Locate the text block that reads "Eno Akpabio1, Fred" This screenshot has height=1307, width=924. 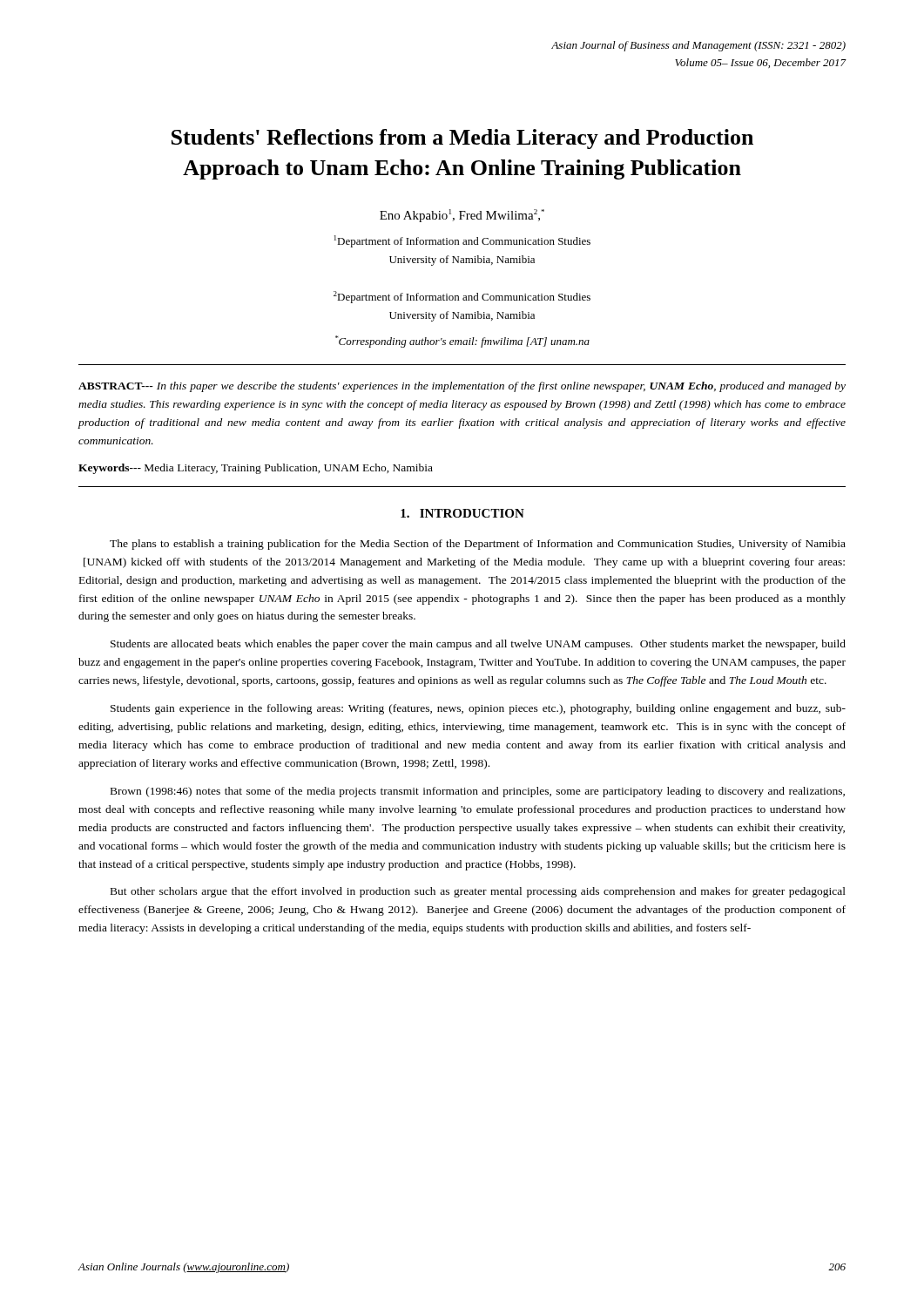click(462, 215)
